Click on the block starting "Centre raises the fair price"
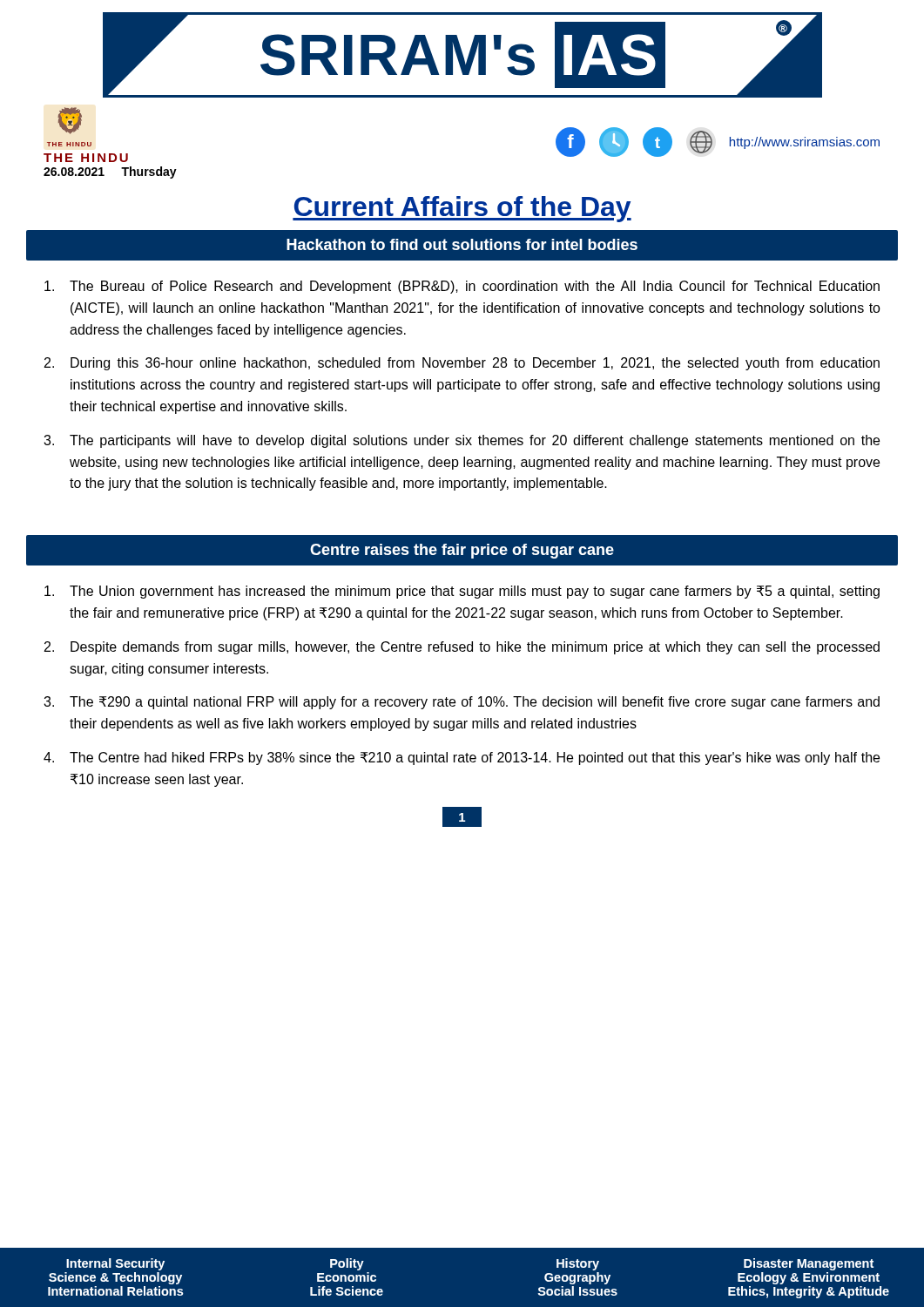924x1307 pixels. click(x=462, y=550)
